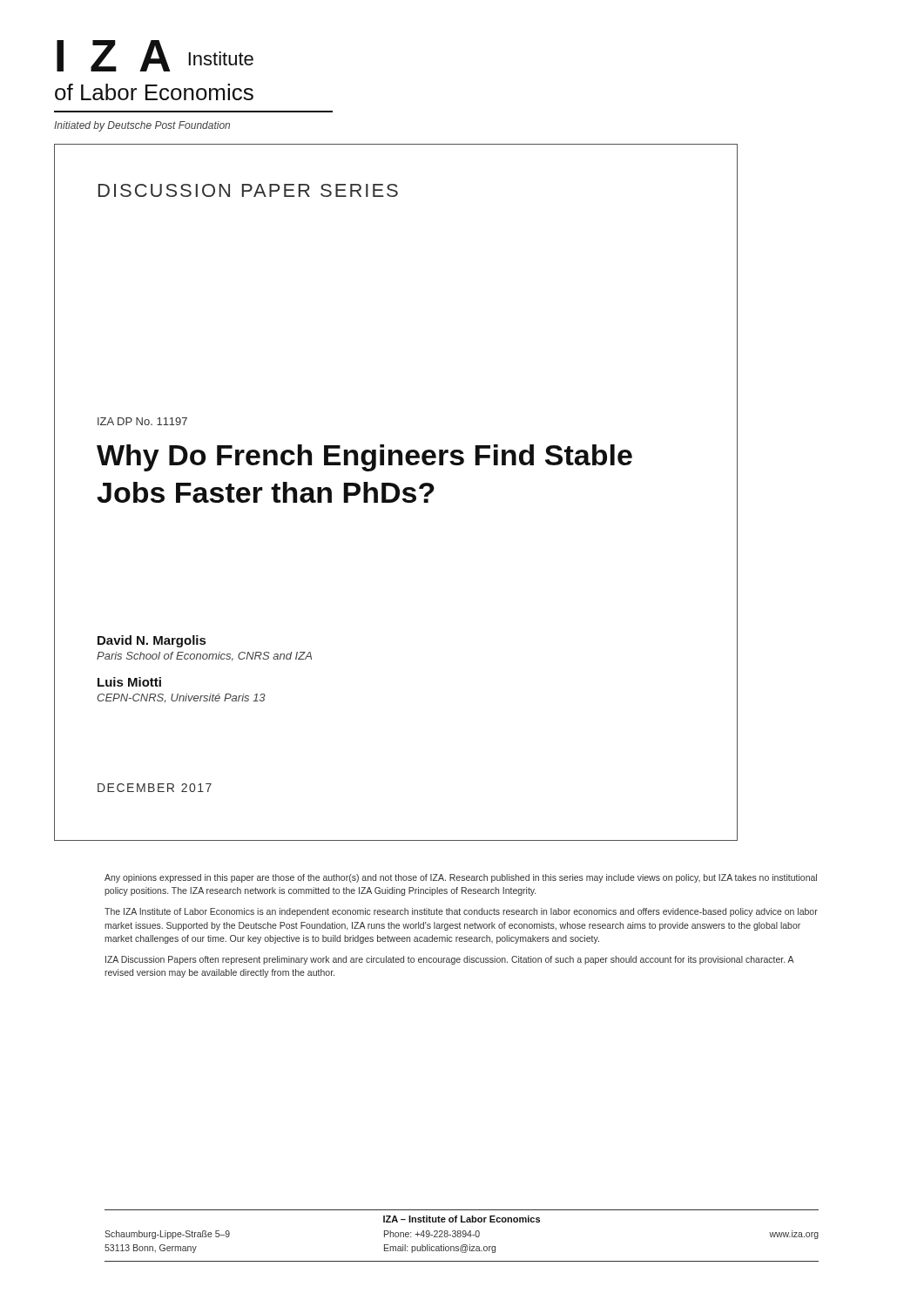This screenshot has width=924, height=1307.
Task: Locate the text block with the text "Any opinions expressed in this paper are those"
Action: pyautogui.click(x=461, y=884)
